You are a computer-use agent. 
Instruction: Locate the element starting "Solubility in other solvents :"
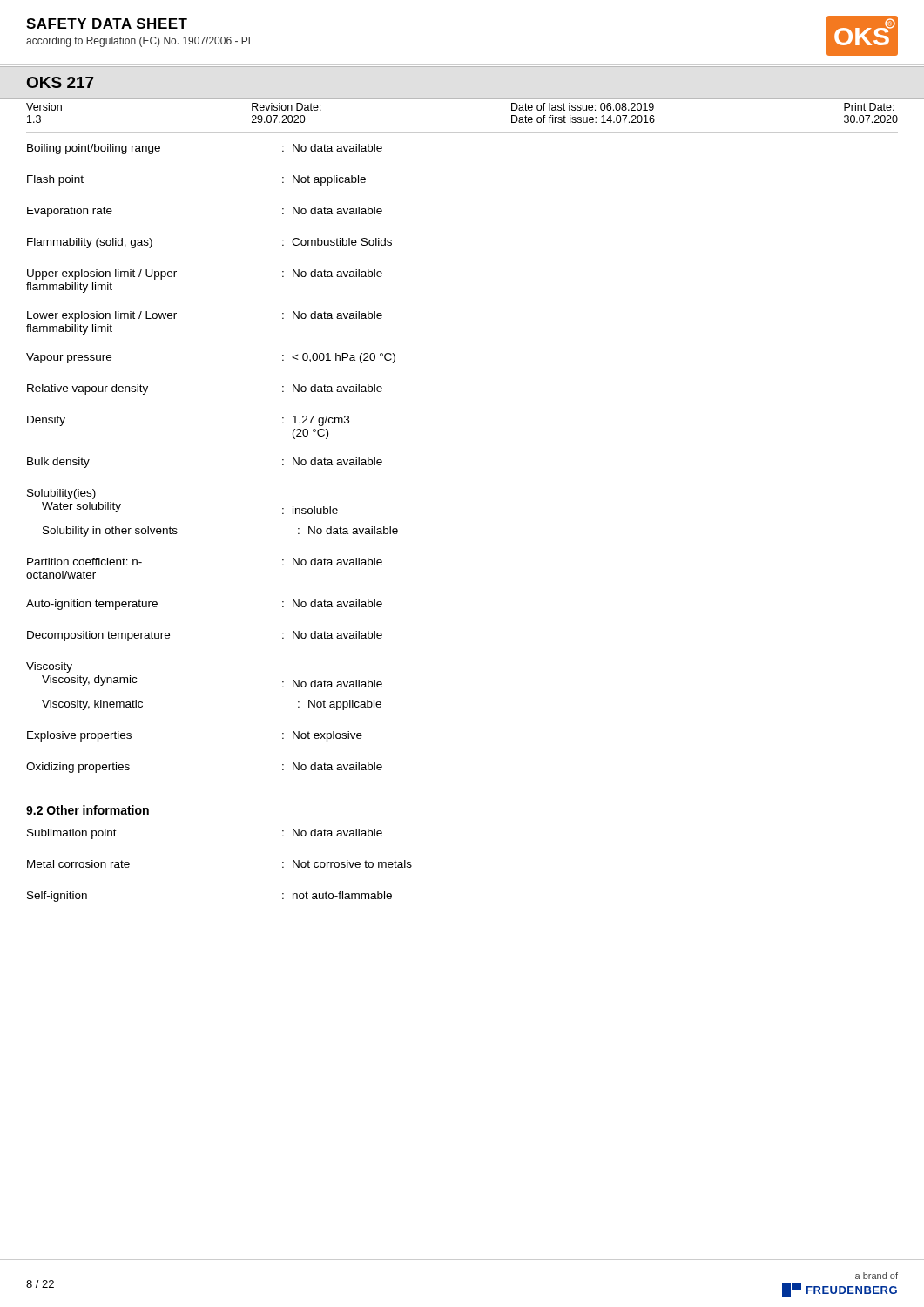(x=109, y=531)
